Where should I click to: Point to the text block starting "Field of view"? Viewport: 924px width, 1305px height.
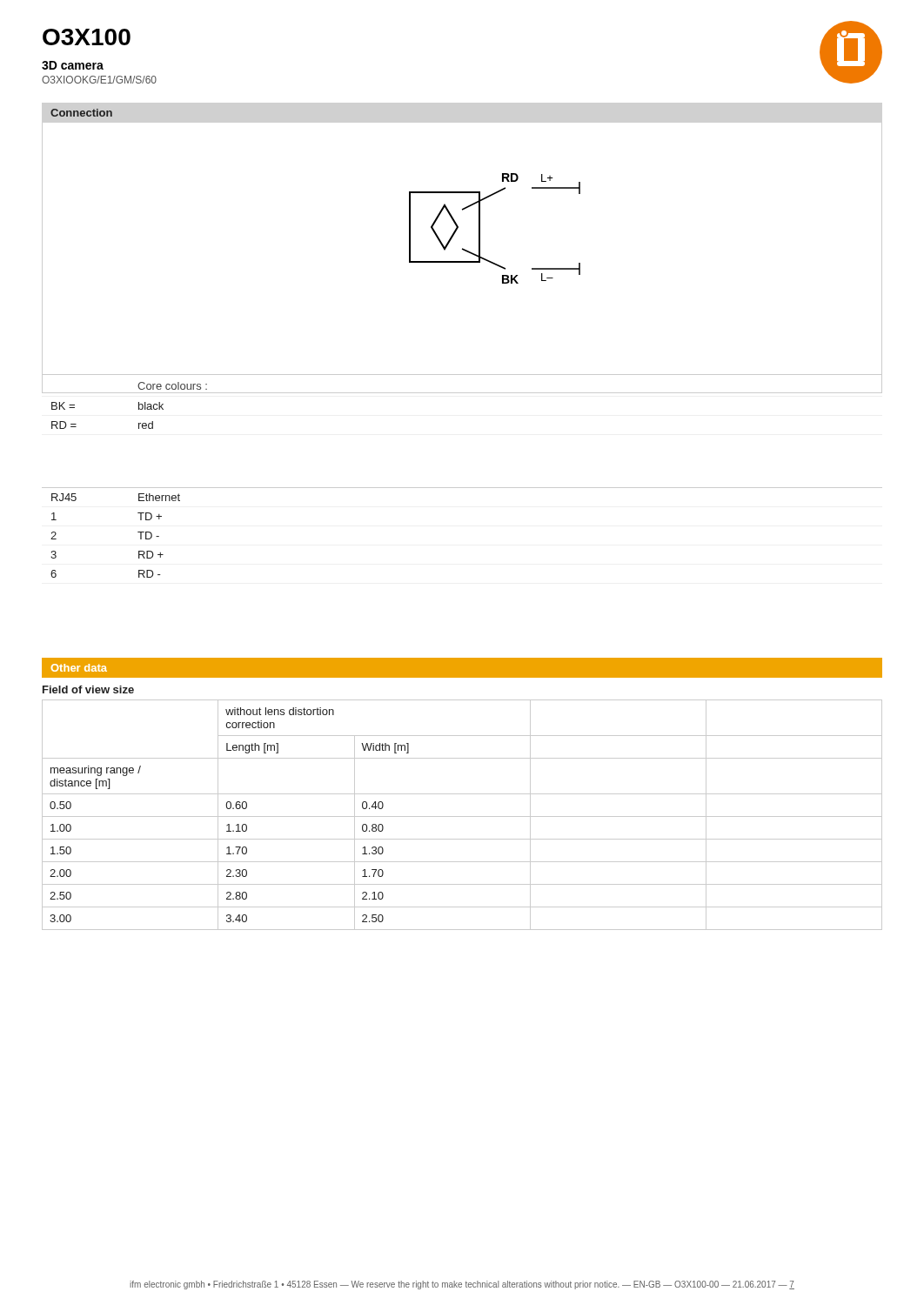pos(88,689)
